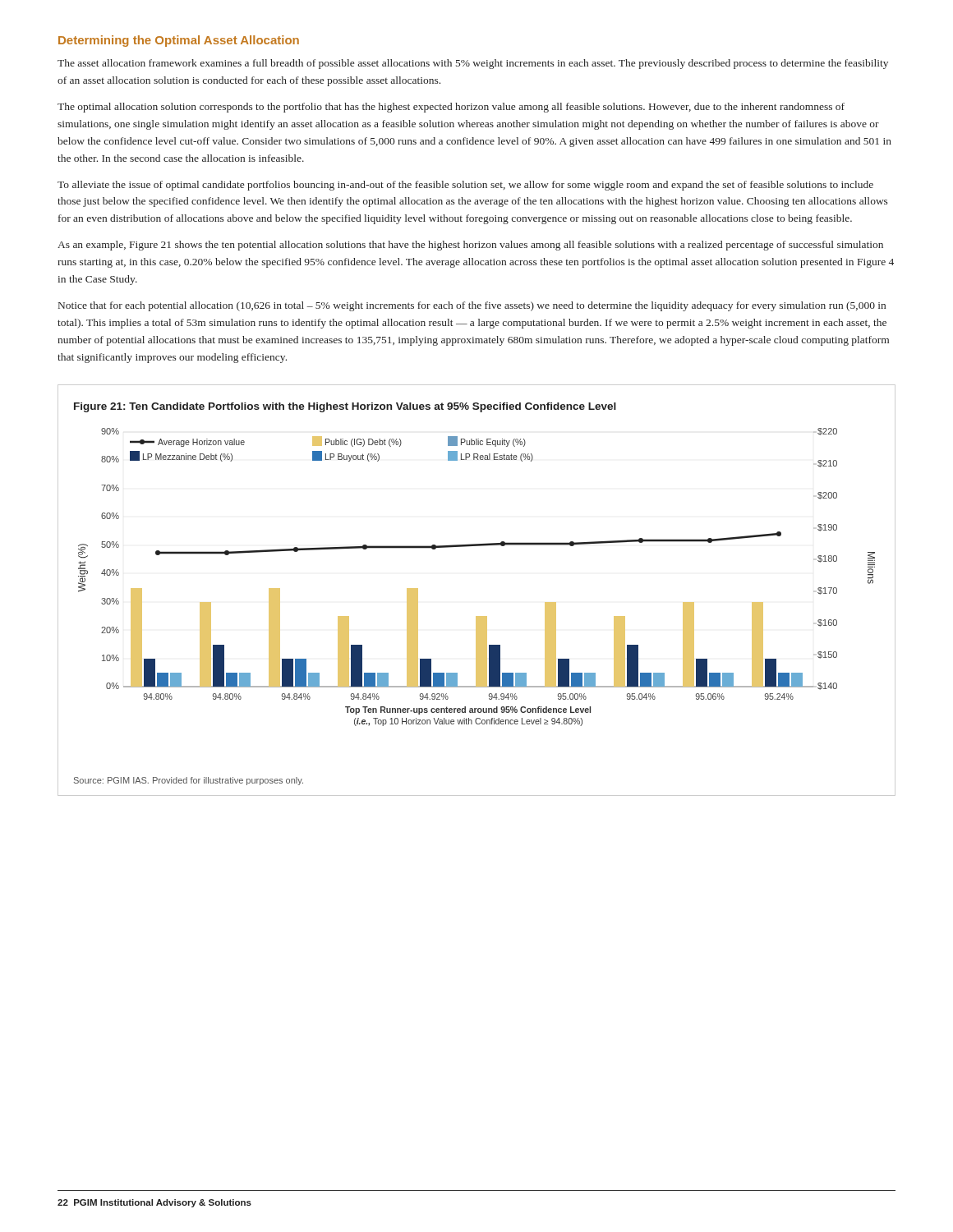Locate the section header that reads "Determining the Optimal"
Image resolution: width=953 pixels, height=1232 pixels.
coord(179,40)
